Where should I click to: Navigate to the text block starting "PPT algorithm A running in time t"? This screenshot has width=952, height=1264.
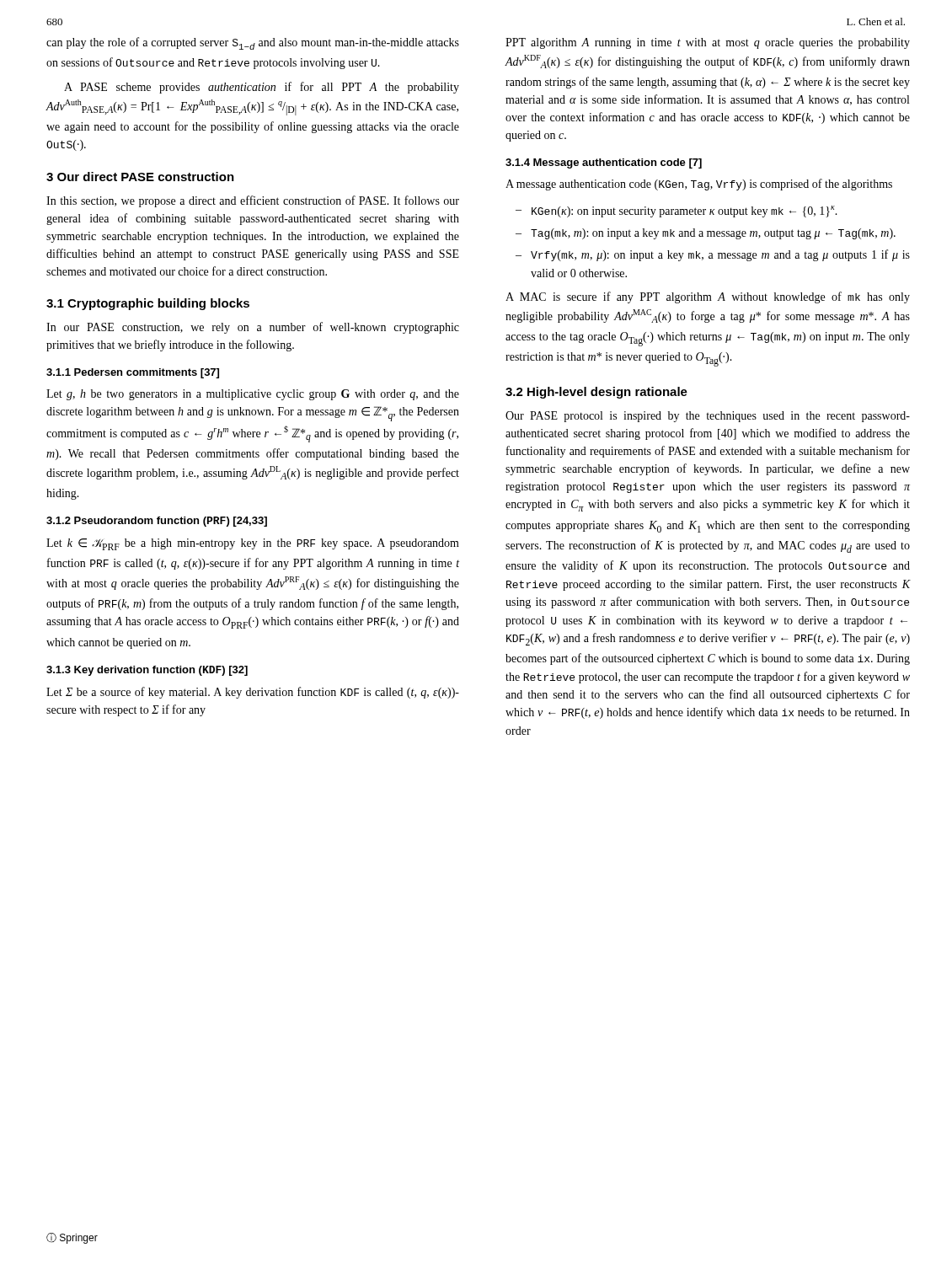pos(708,89)
